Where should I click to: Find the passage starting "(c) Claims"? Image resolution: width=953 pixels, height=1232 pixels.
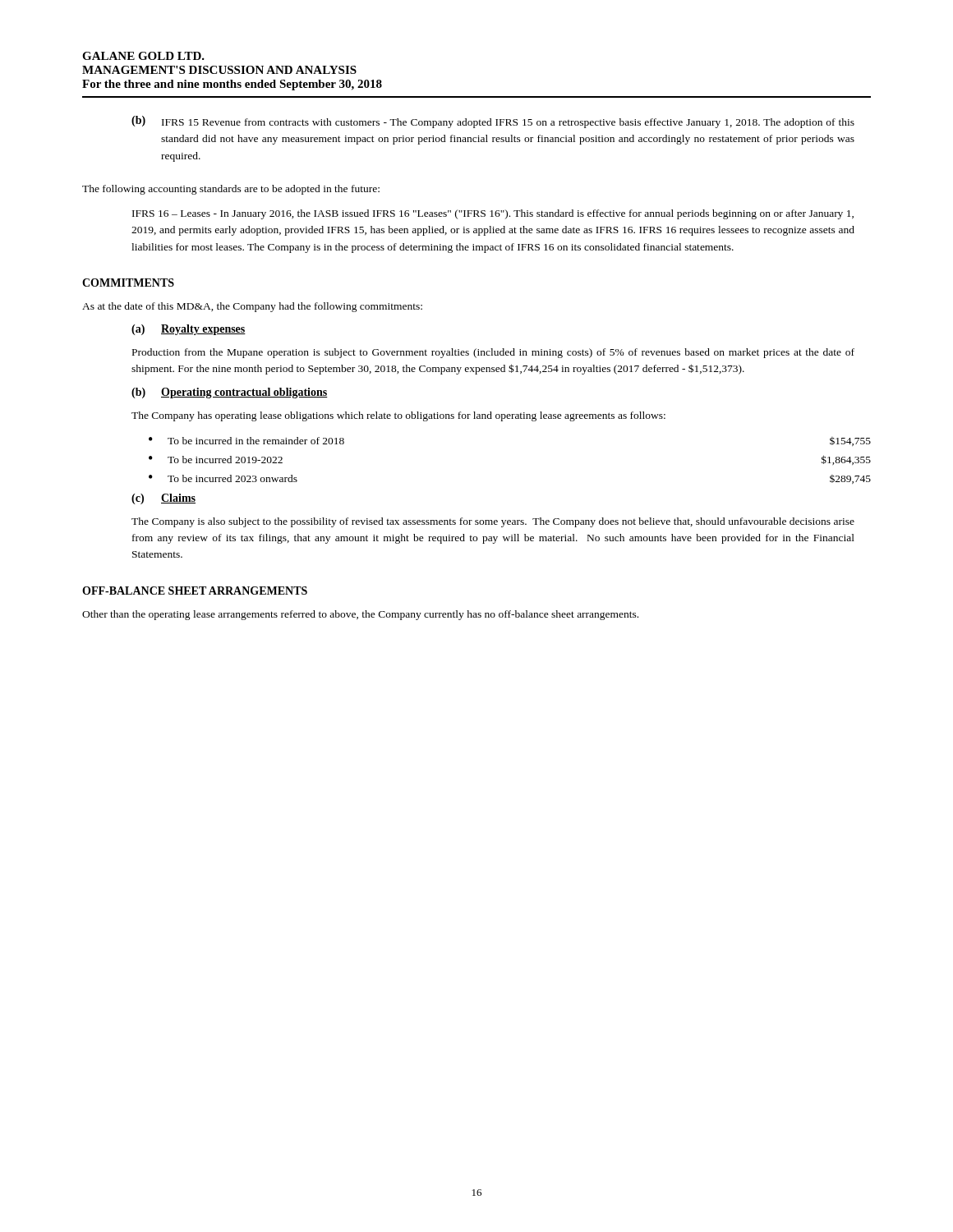pos(163,499)
